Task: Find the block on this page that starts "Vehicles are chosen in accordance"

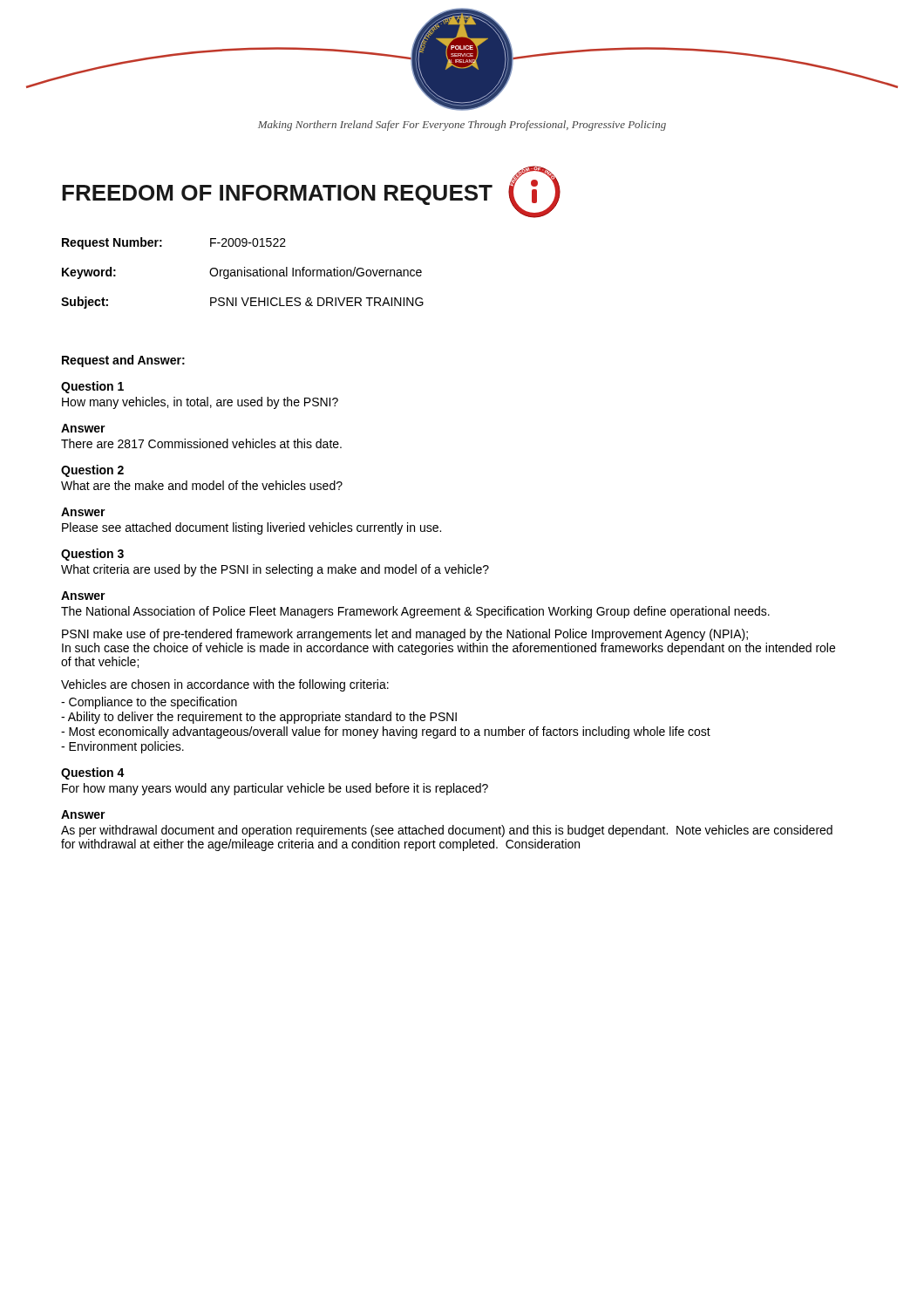Action: [225, 685]
